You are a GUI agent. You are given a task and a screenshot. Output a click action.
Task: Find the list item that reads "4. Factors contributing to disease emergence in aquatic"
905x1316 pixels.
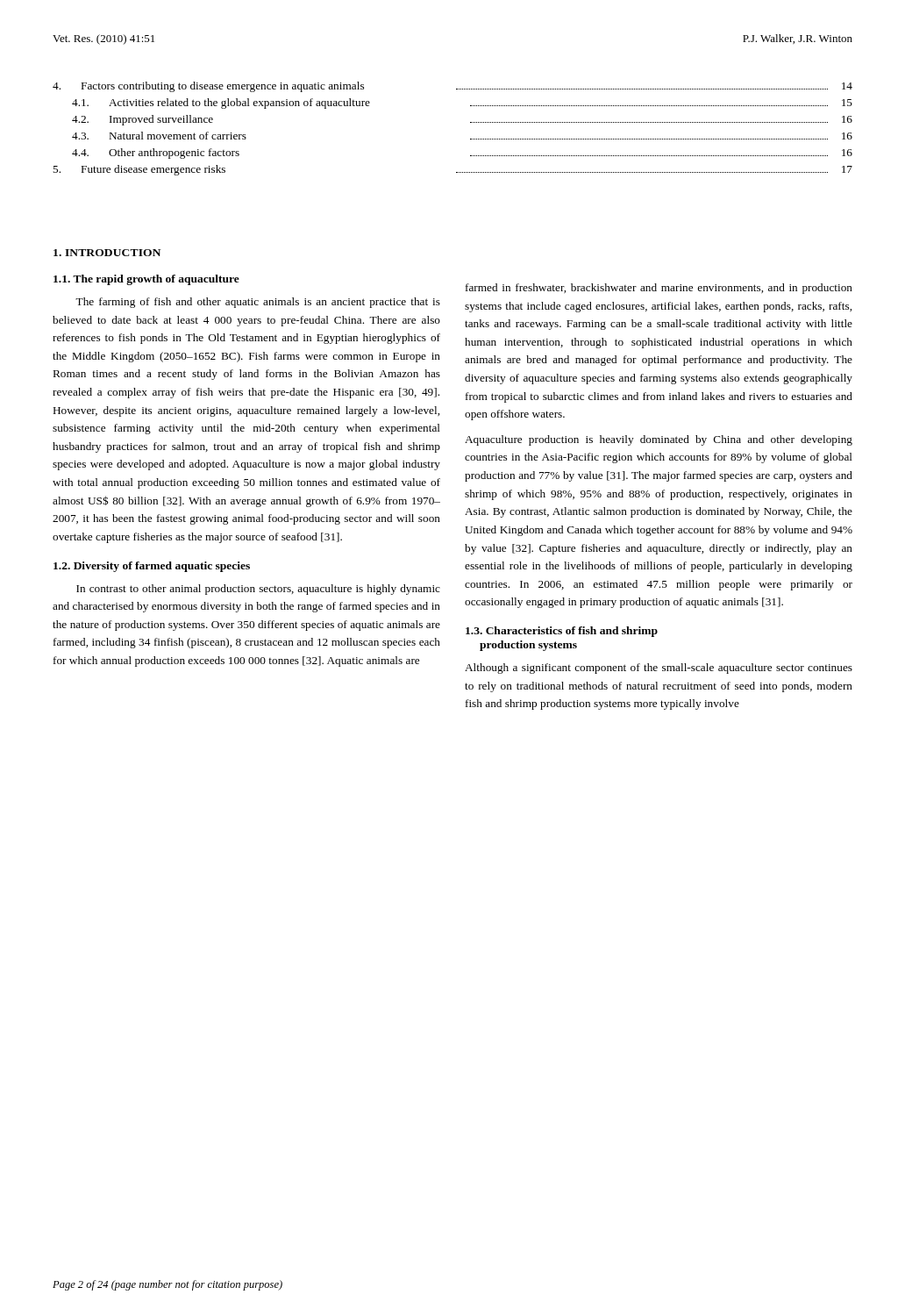(452, 86)
